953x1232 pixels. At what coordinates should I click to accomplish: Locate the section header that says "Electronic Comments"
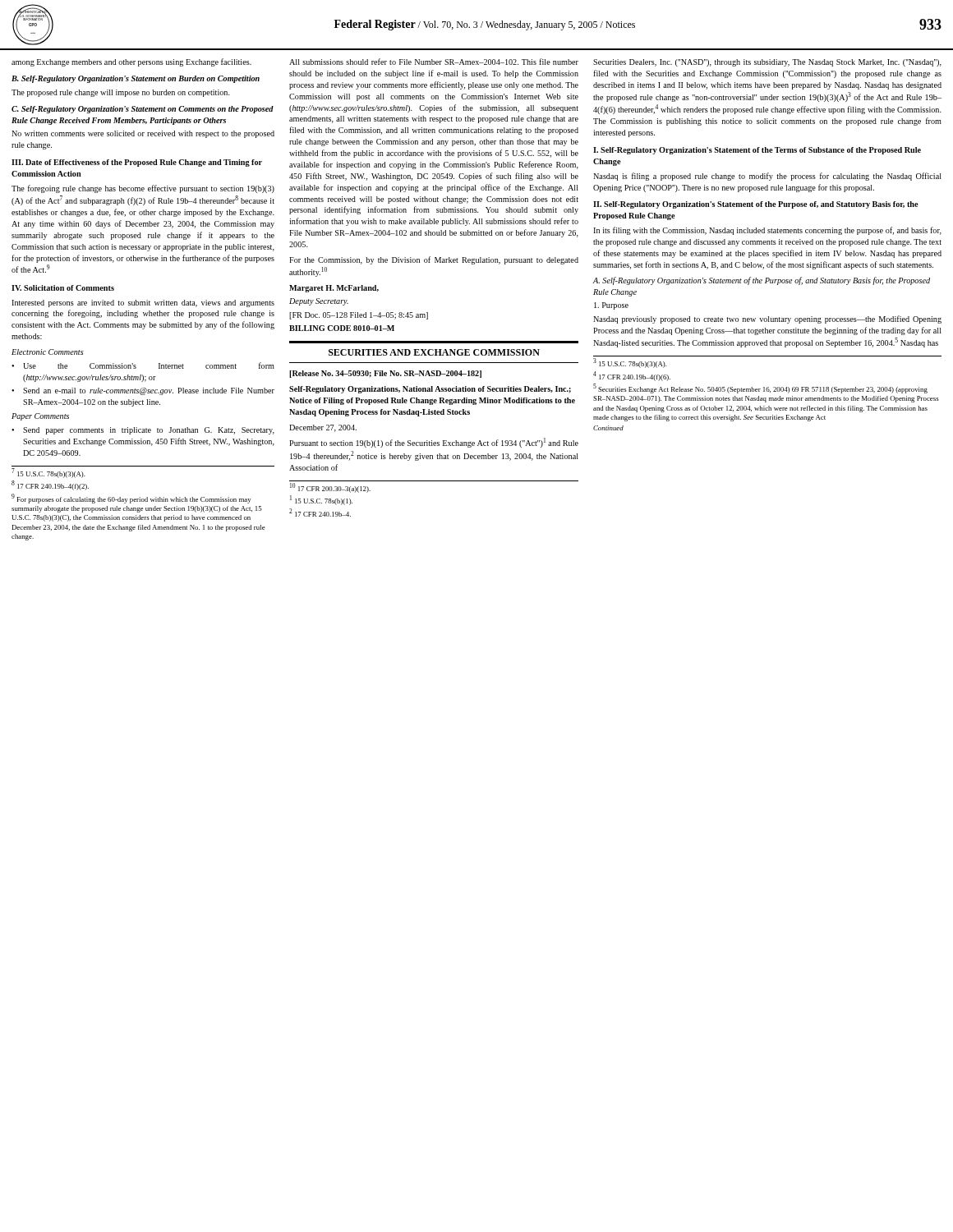click(48, 352)
